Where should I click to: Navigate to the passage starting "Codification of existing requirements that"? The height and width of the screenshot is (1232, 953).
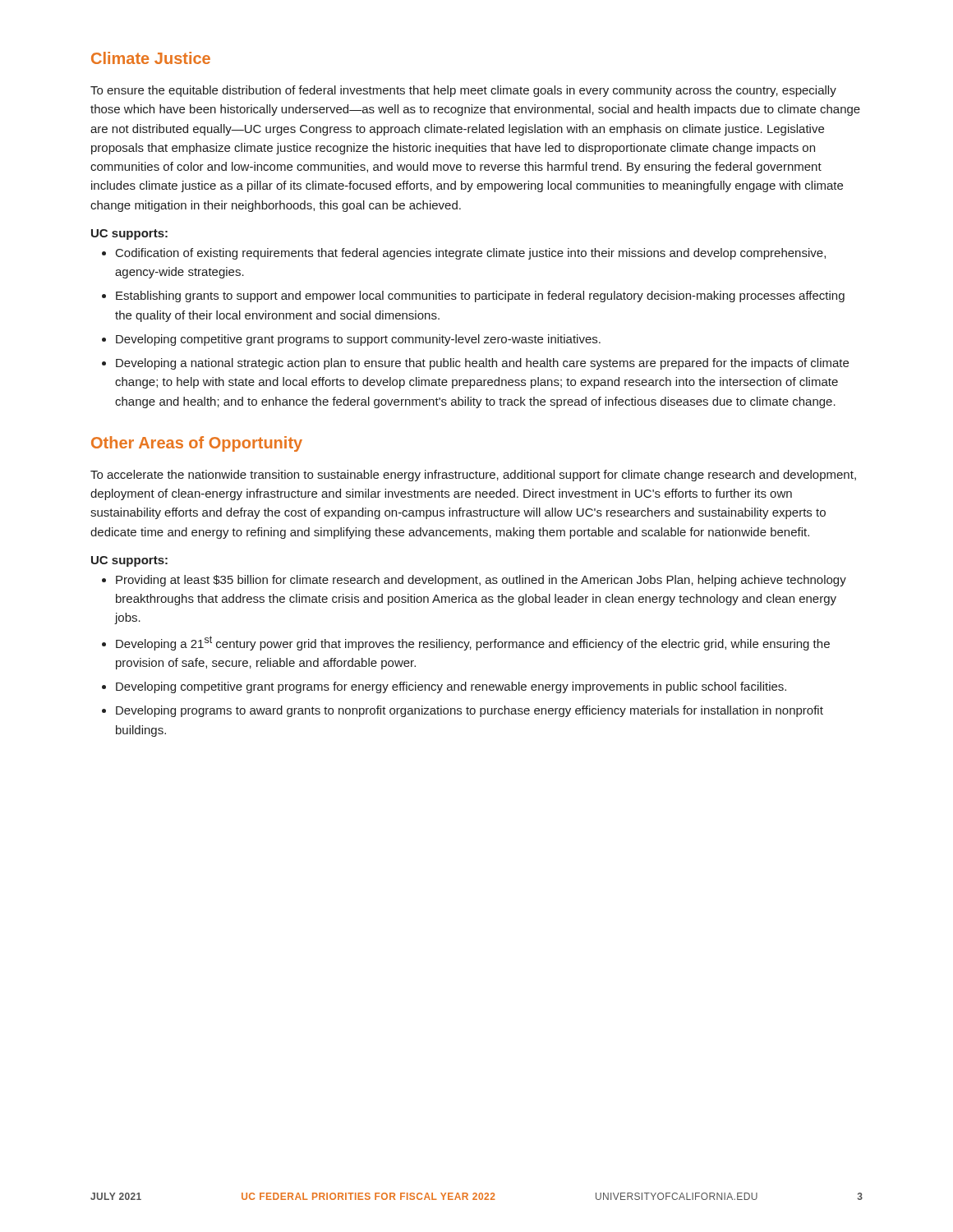(471, 262)
